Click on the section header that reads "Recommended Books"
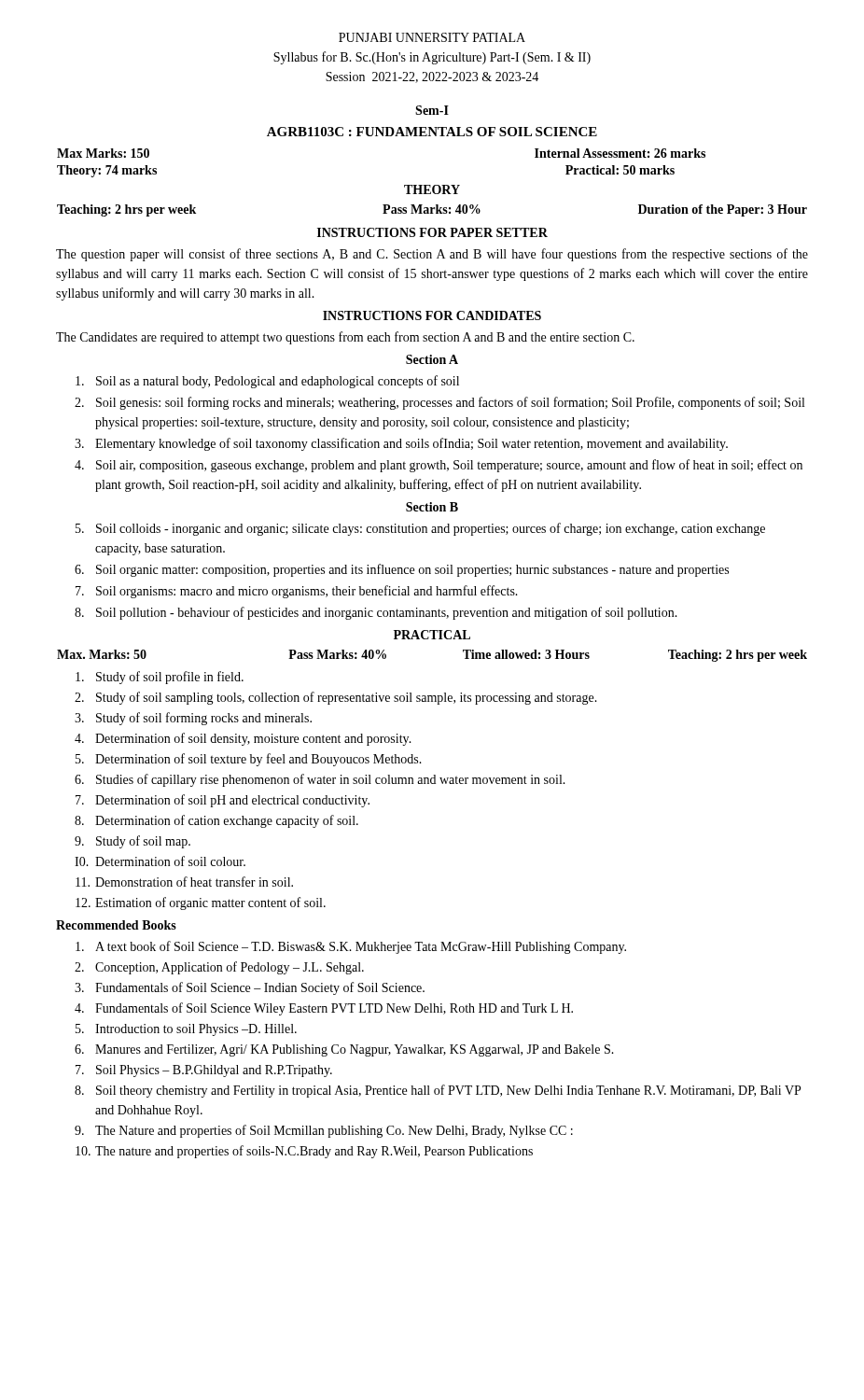The image size is (864, 1400). 116,925
